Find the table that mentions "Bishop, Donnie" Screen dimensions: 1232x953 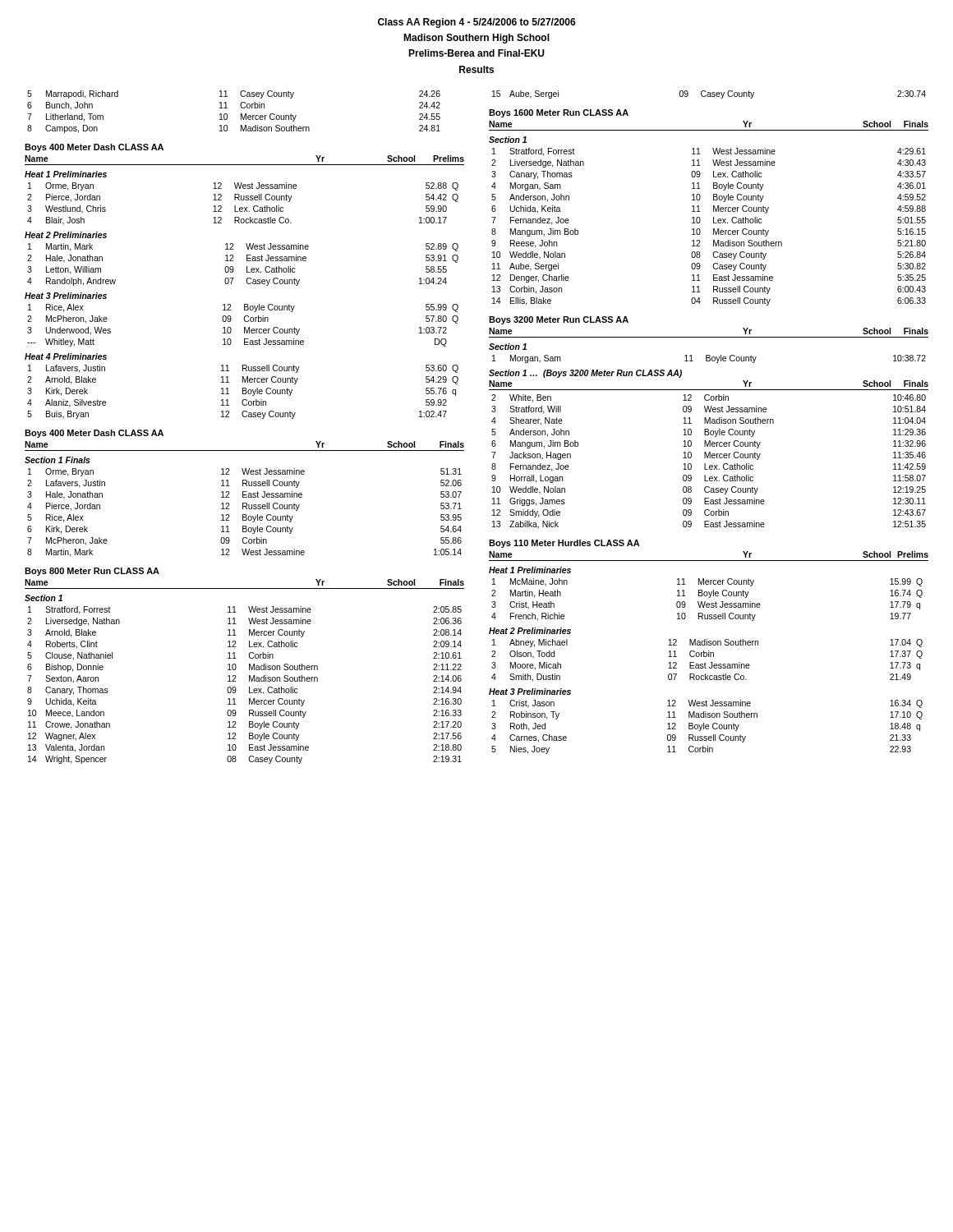[244, 679]
